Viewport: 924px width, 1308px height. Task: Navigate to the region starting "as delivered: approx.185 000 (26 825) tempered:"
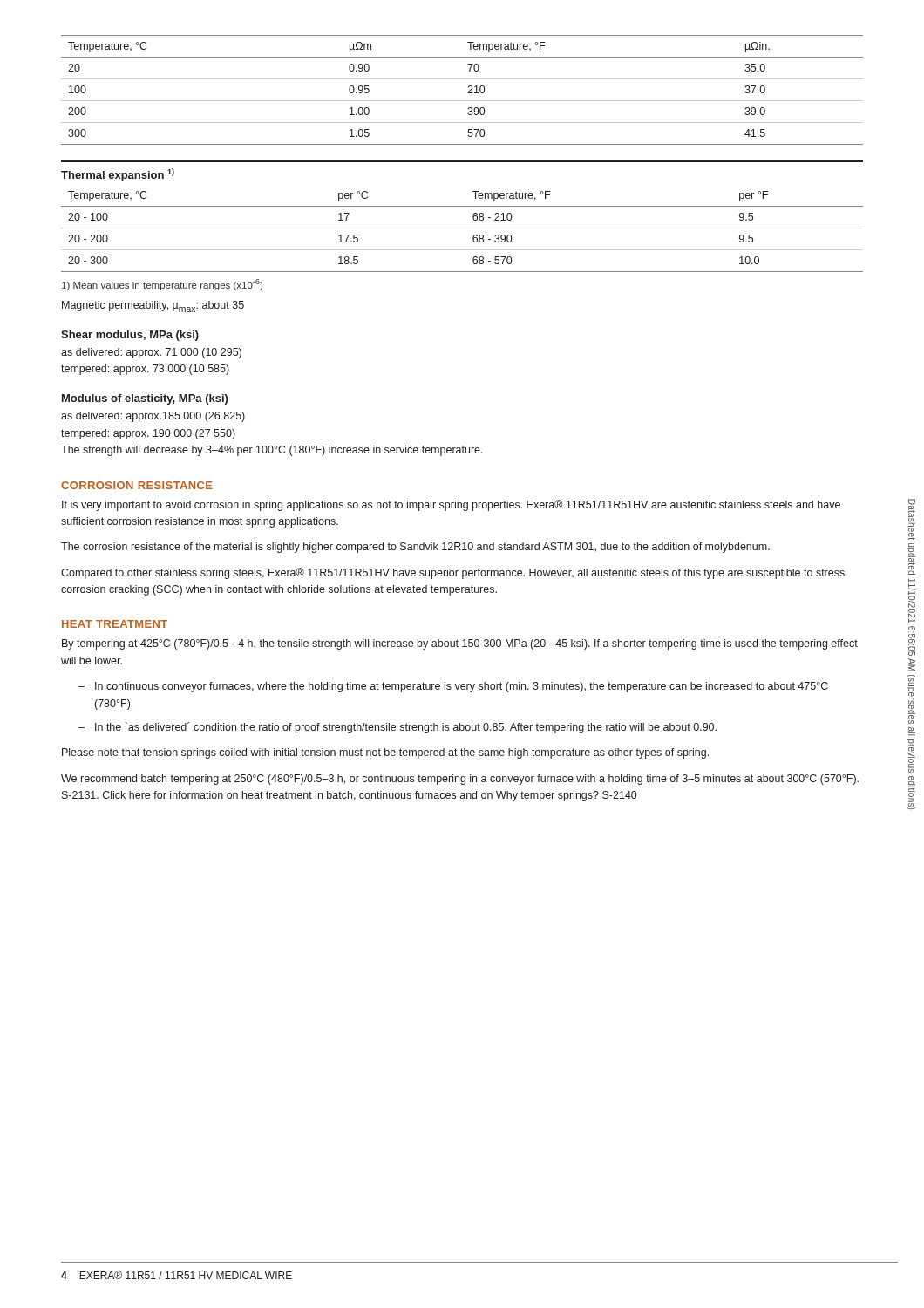coord(153,417)
